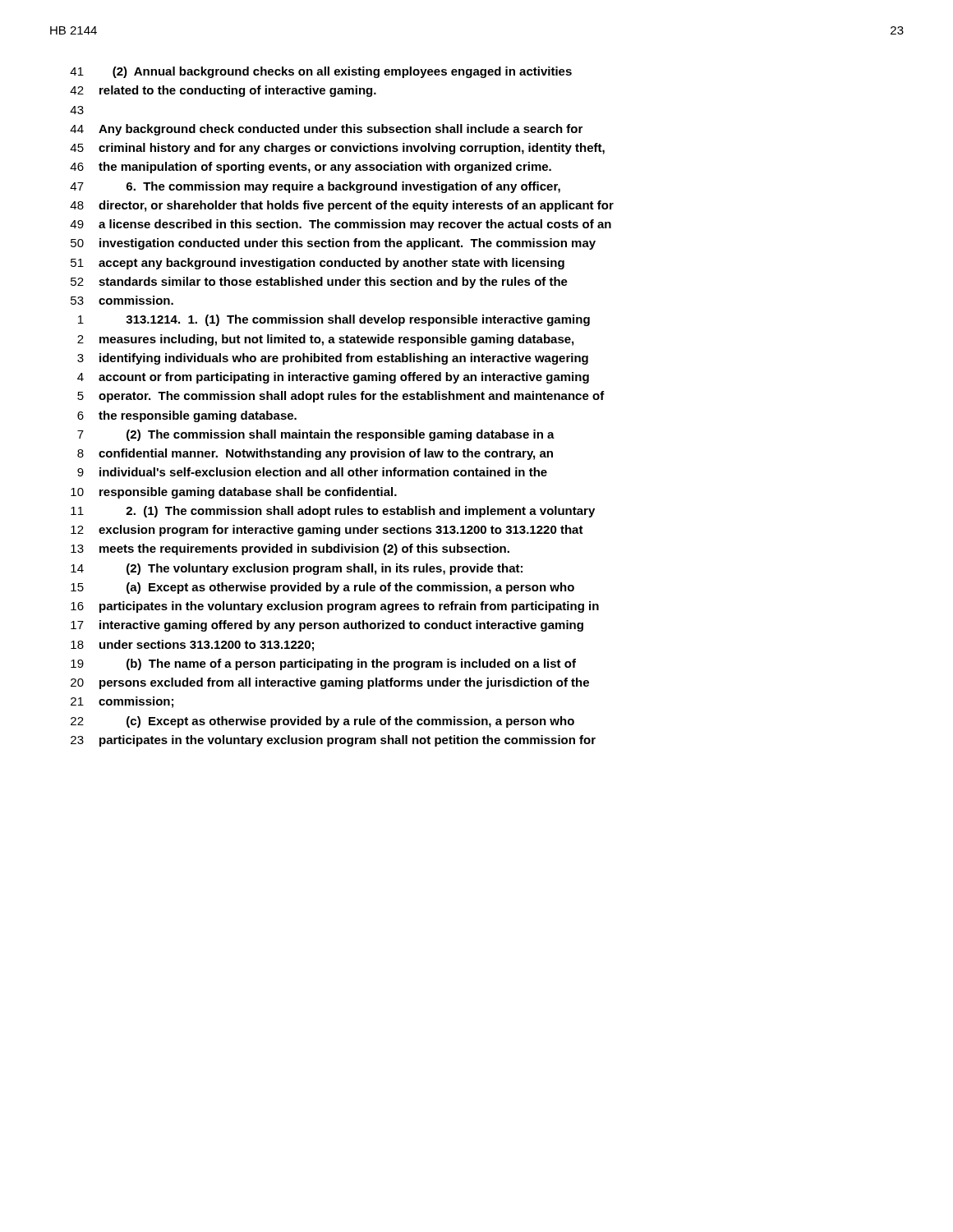Viewport: 953px width, 1232px height.
Task: Find the text block starting "41 (2) Annual background checks on all existing"
Action: [476, 81]
